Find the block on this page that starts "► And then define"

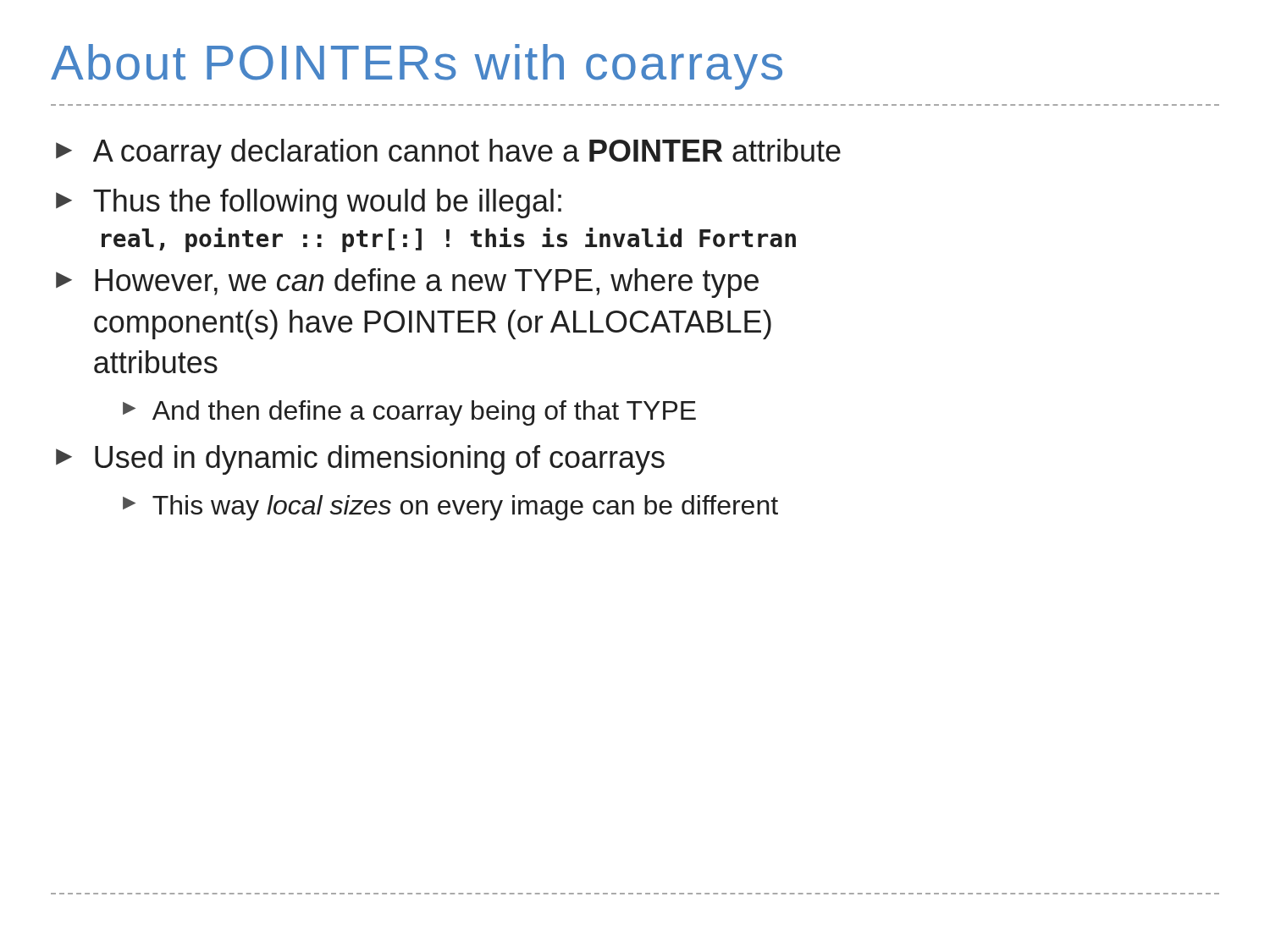click(x=660, y=411)
